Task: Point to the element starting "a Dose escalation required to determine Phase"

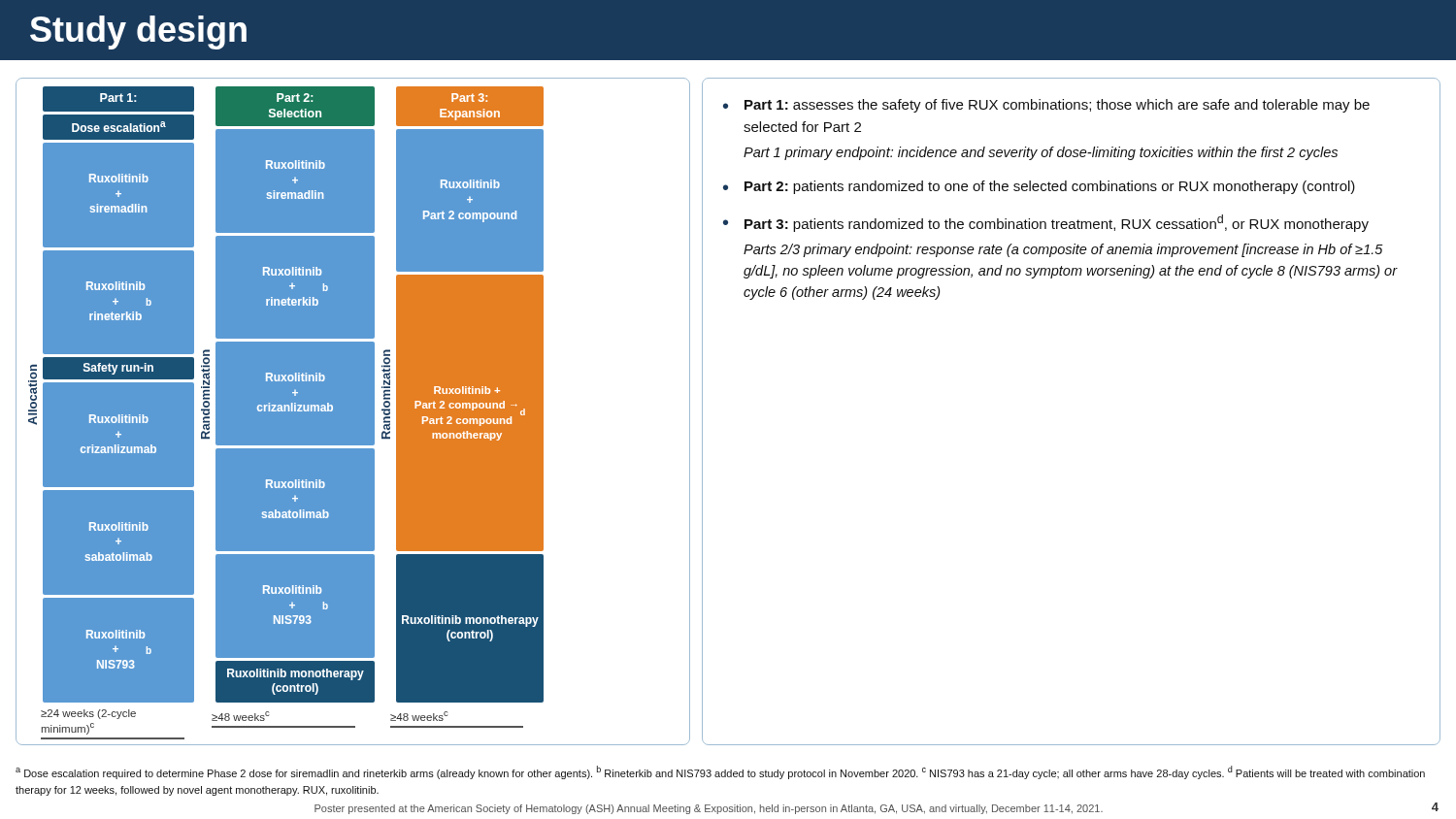Action: pos(721,780)
